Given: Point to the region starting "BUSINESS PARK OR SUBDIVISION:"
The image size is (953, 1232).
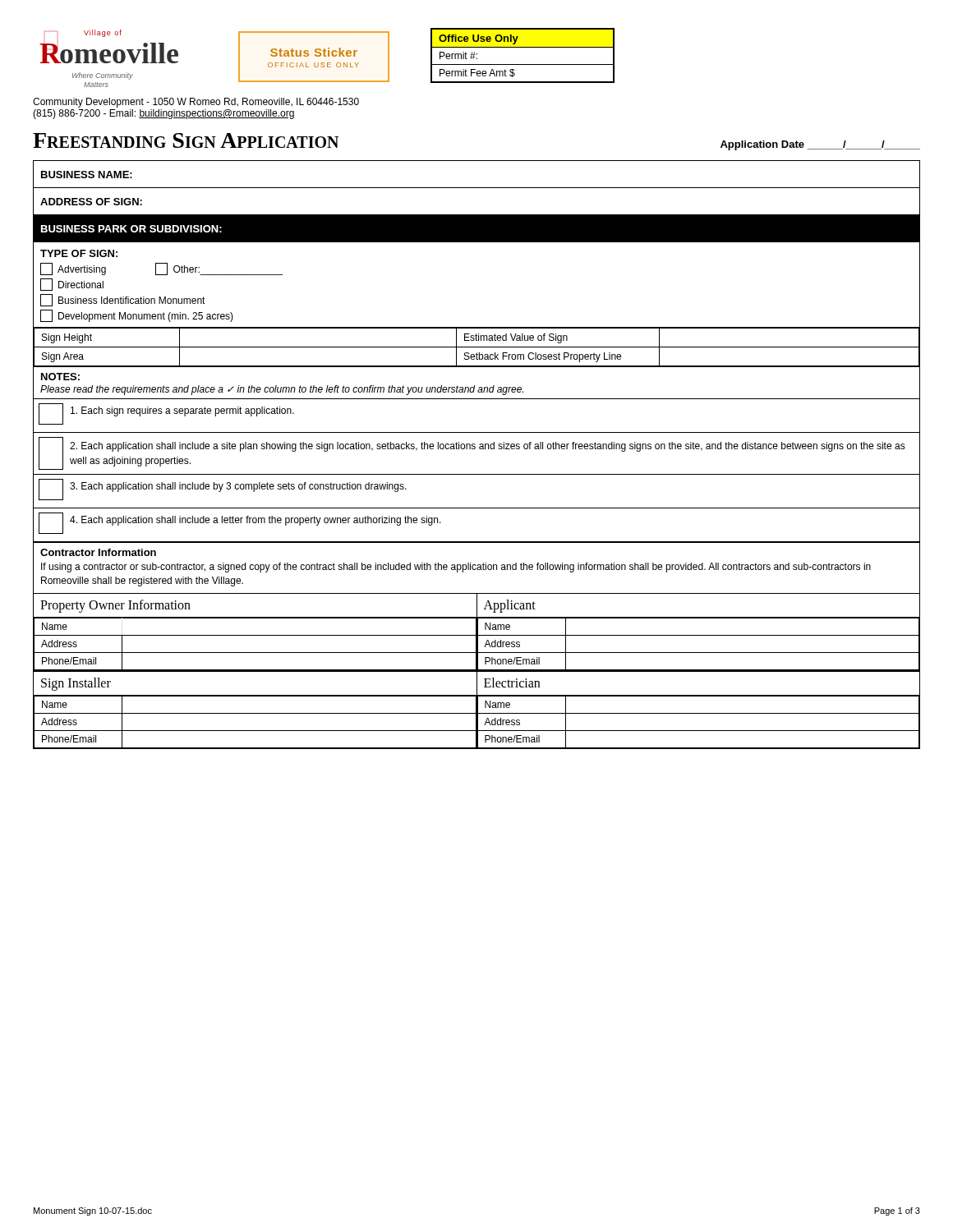Looking at the screenshot, I should point(131,228).
